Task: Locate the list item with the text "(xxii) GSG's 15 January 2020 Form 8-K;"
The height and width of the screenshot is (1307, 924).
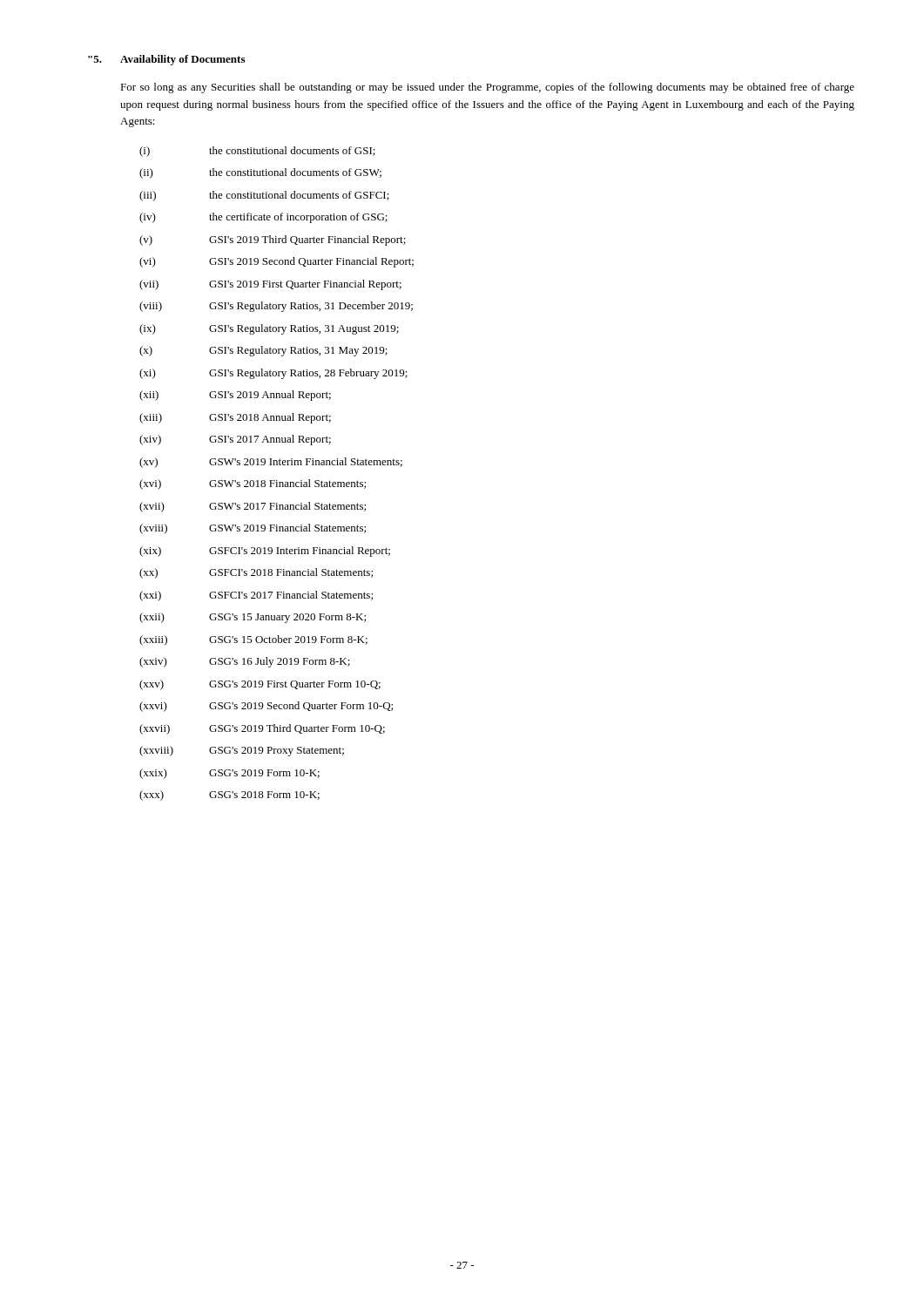Action: [253, 618]
